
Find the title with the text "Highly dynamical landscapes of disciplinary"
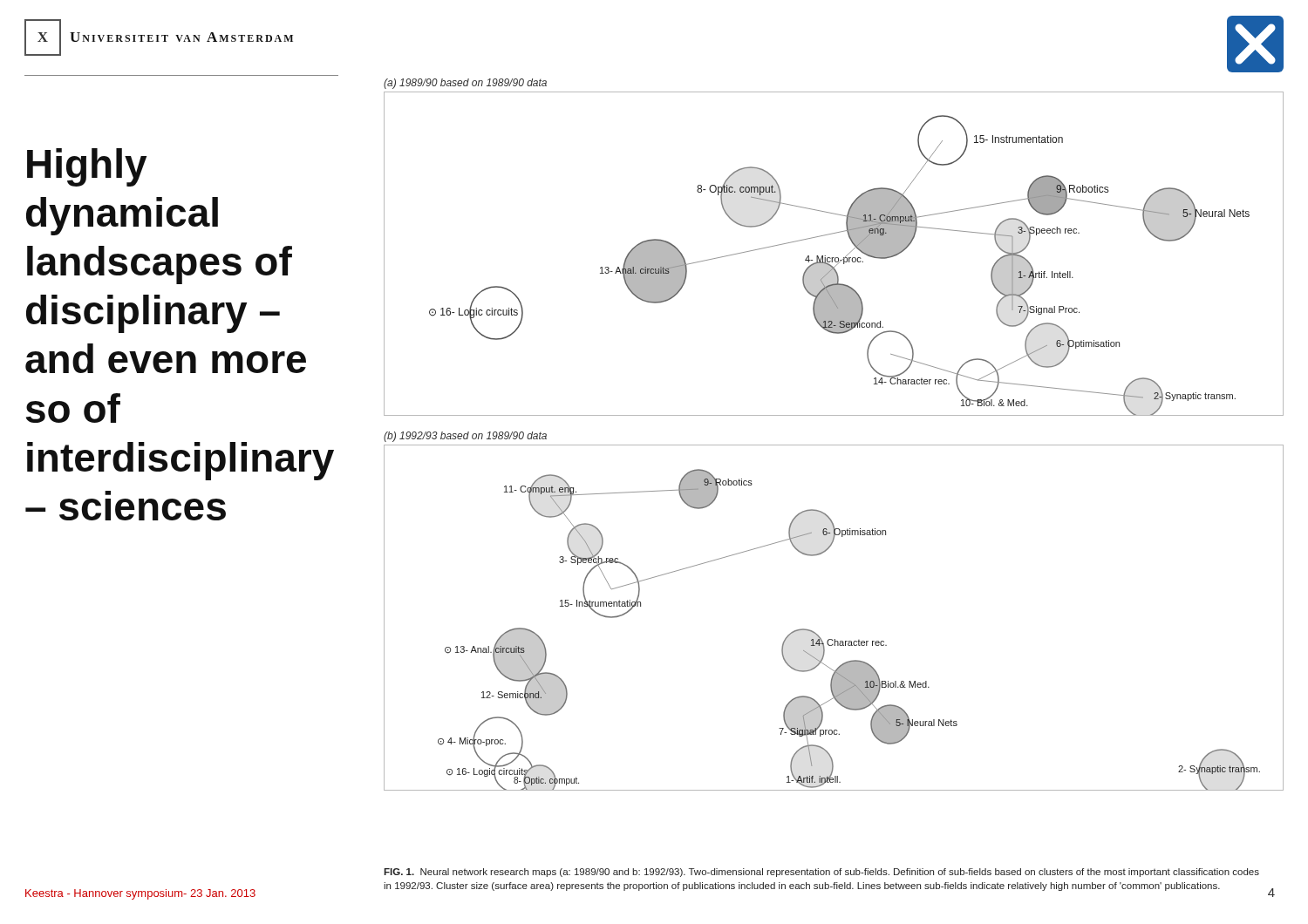(179, 335)
